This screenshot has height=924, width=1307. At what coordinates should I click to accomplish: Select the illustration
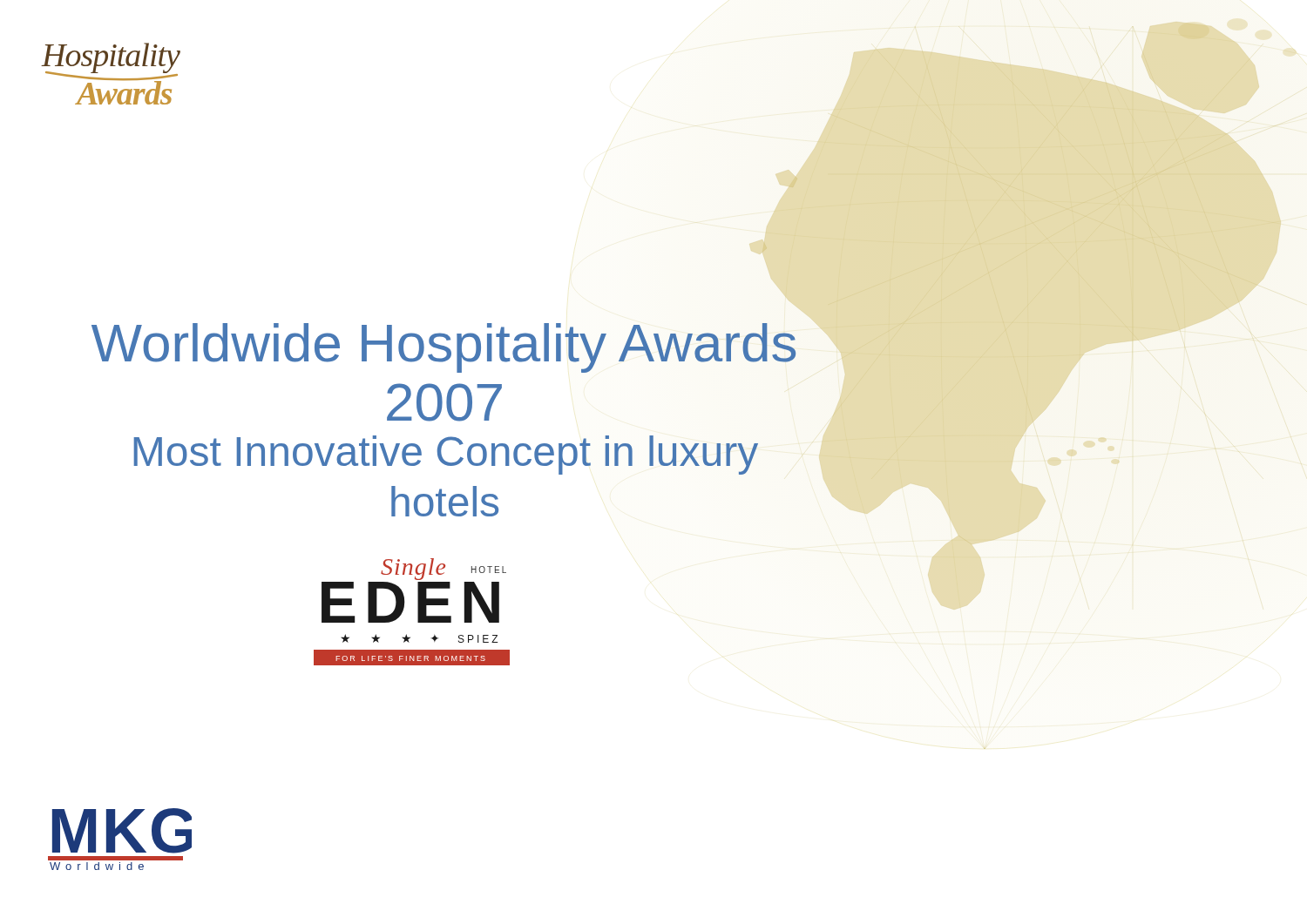[893, 462]
